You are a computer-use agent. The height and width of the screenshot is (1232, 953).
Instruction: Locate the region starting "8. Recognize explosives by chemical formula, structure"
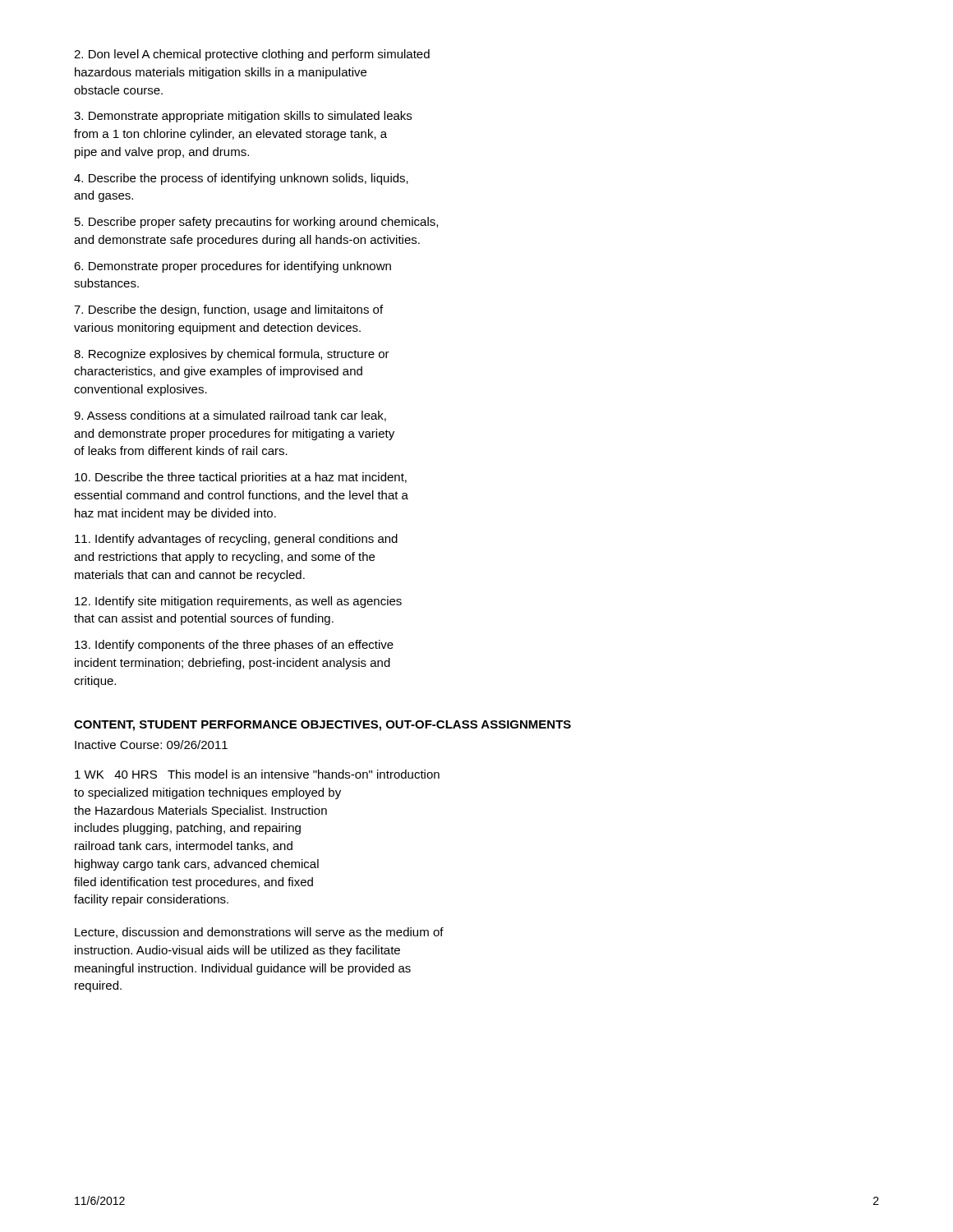(231, 371)
